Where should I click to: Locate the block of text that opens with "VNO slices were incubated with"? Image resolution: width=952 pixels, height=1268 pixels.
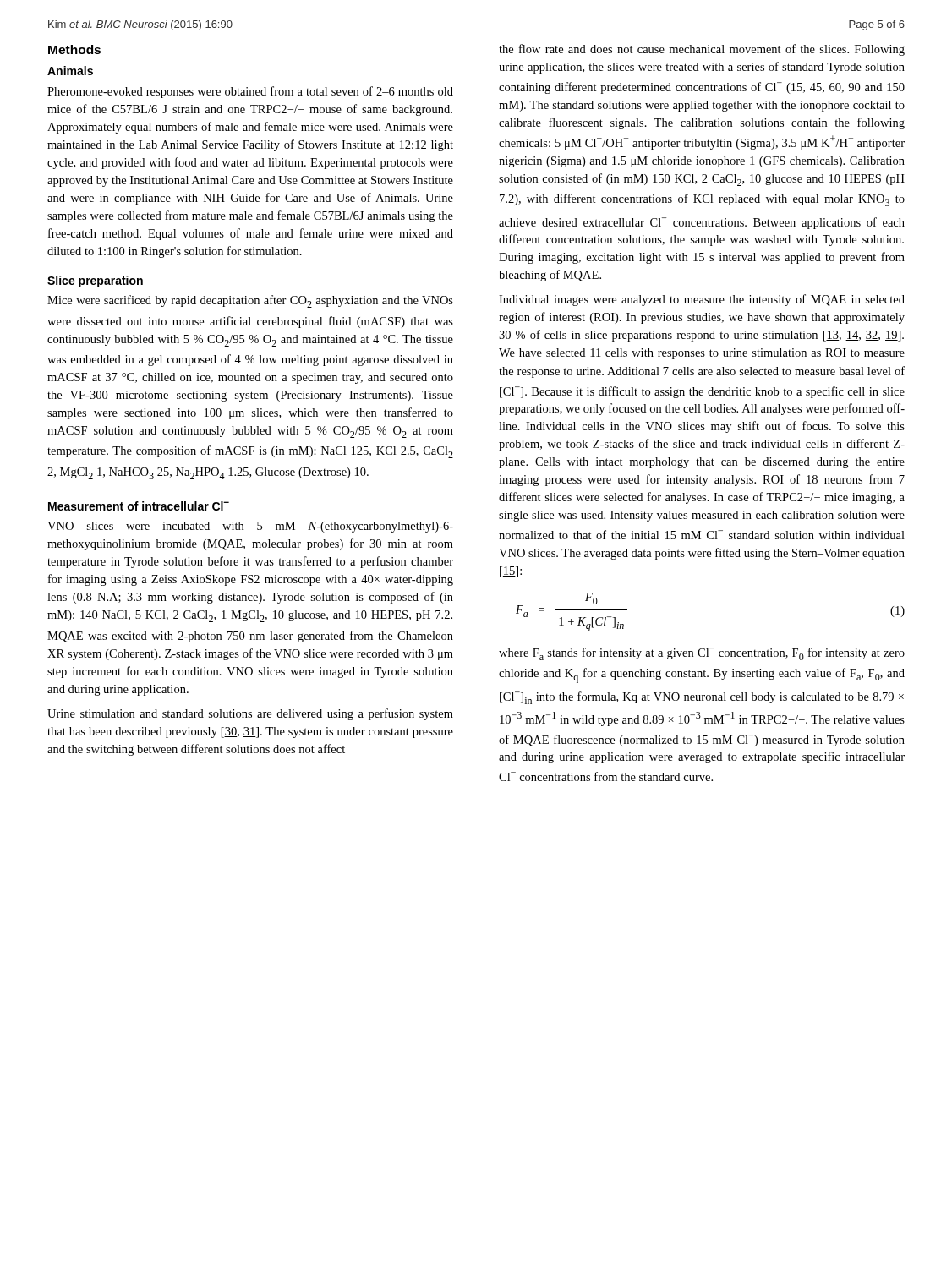pyautogui.click(x=250, y=638)
